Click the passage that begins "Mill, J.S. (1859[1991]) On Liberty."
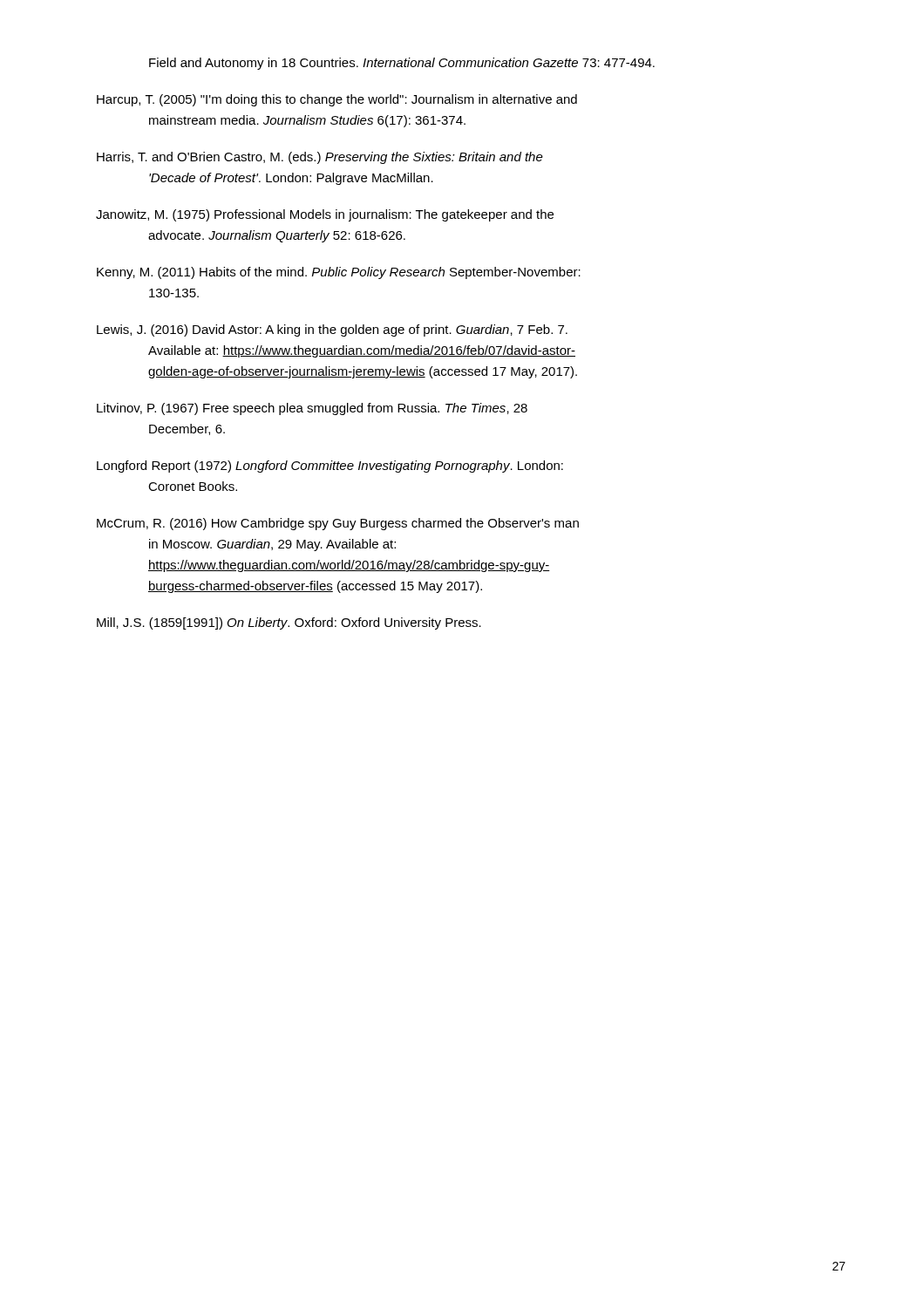The height and width of the screenshot is (1308, 924). click(289, 622)
